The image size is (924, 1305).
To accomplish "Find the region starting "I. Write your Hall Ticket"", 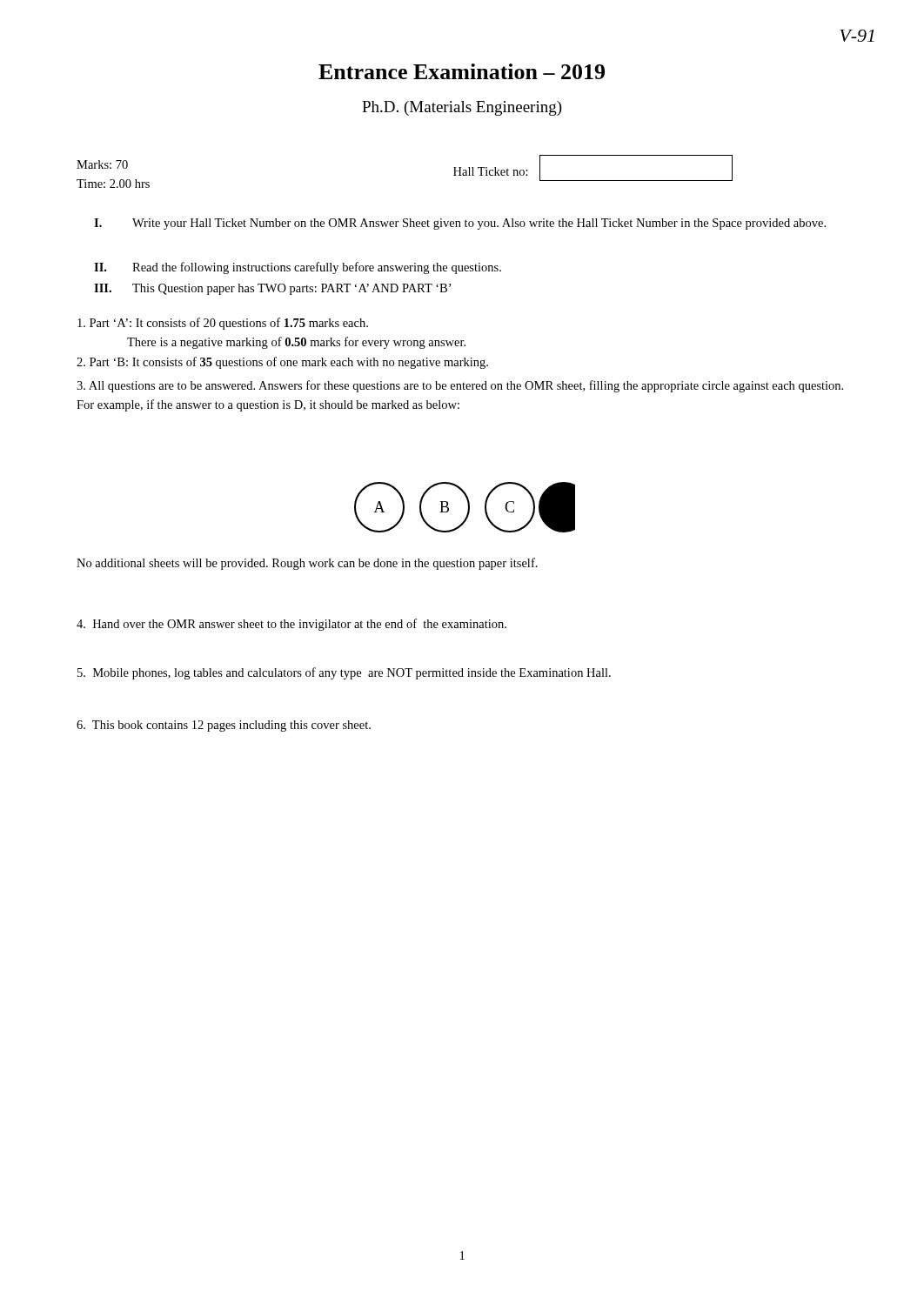I will 460,223.
